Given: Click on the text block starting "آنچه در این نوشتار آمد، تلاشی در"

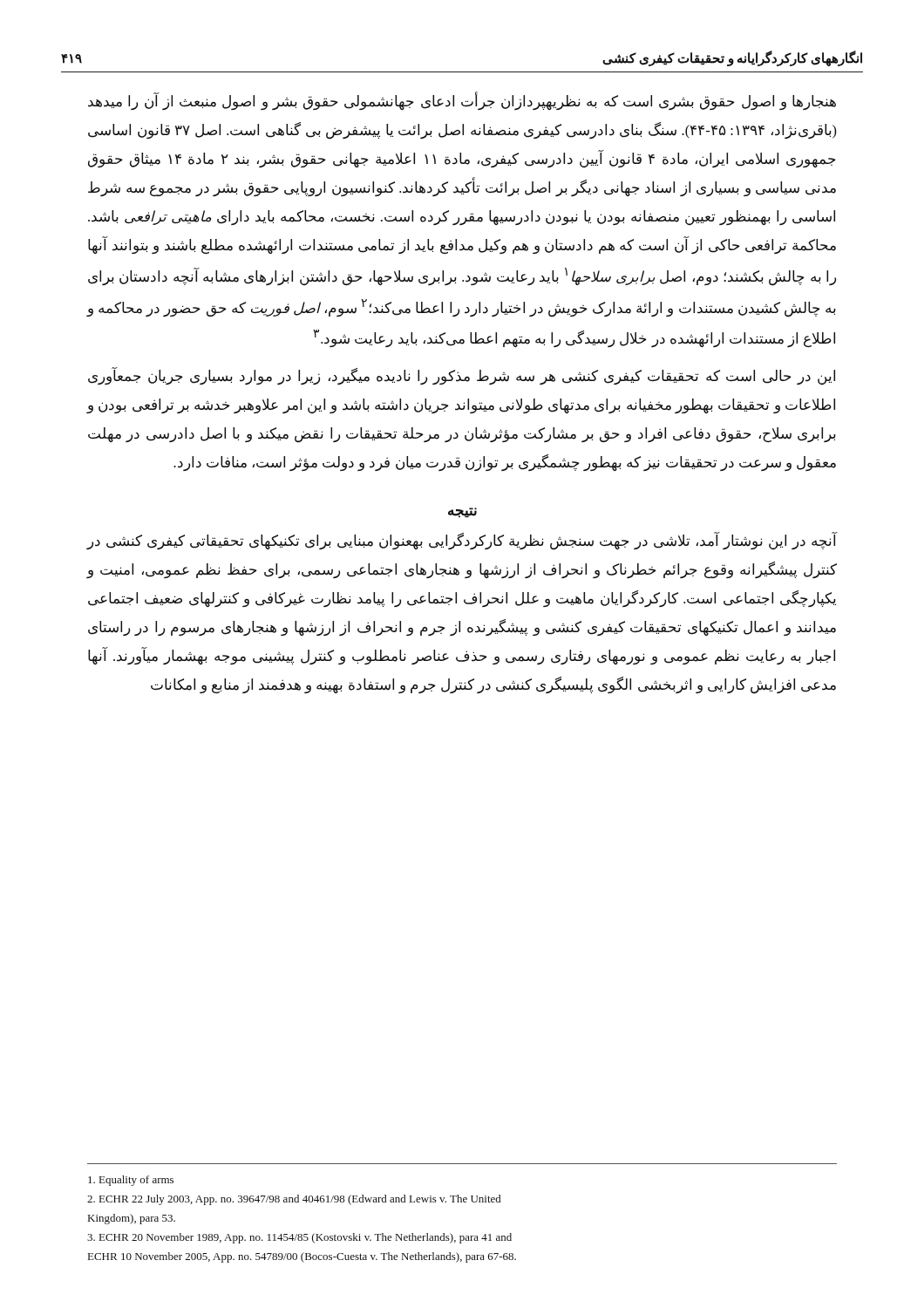Looking at the screenshot, I should point(462,613).
